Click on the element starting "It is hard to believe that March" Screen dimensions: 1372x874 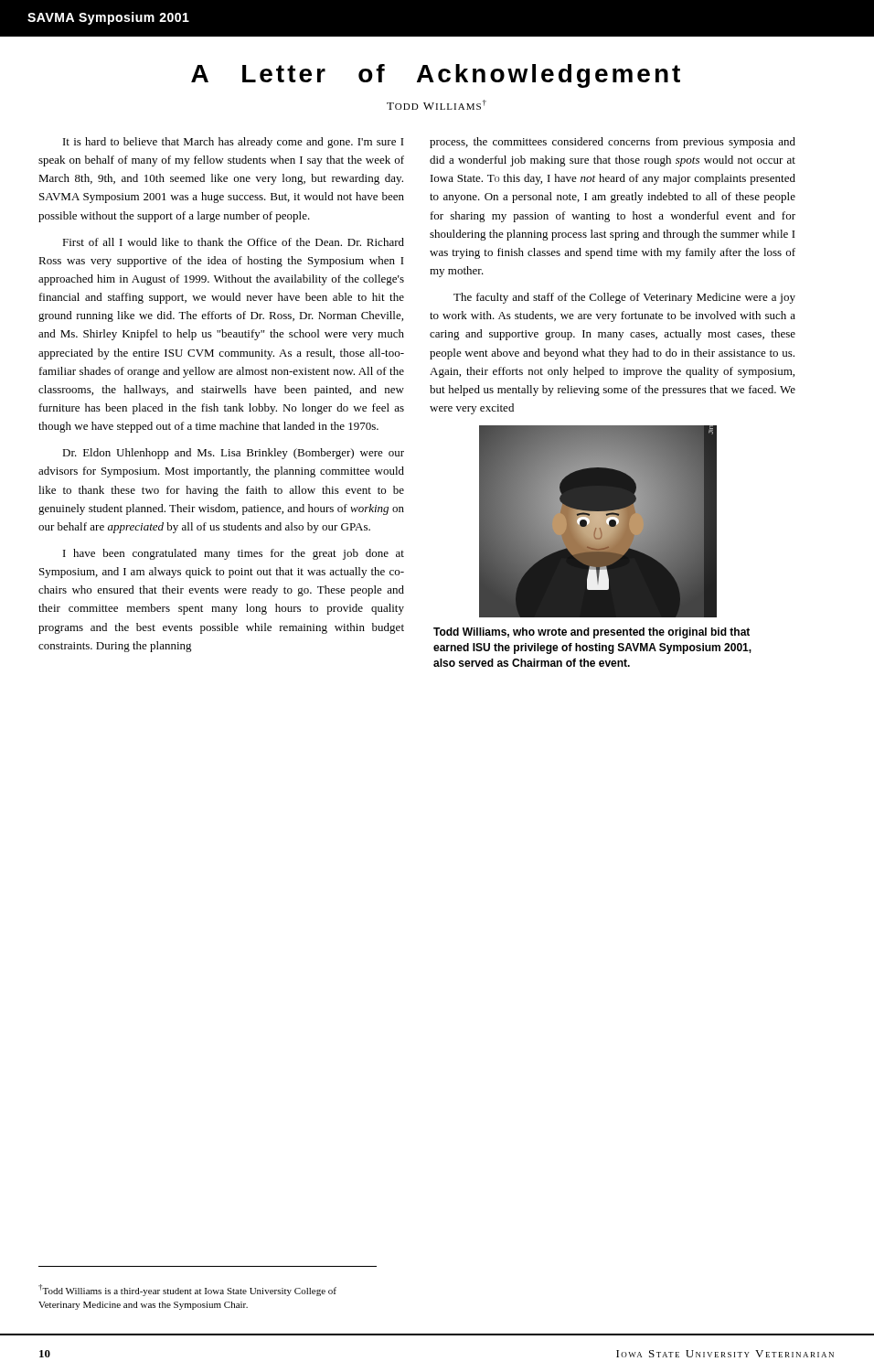pos(221,178)
